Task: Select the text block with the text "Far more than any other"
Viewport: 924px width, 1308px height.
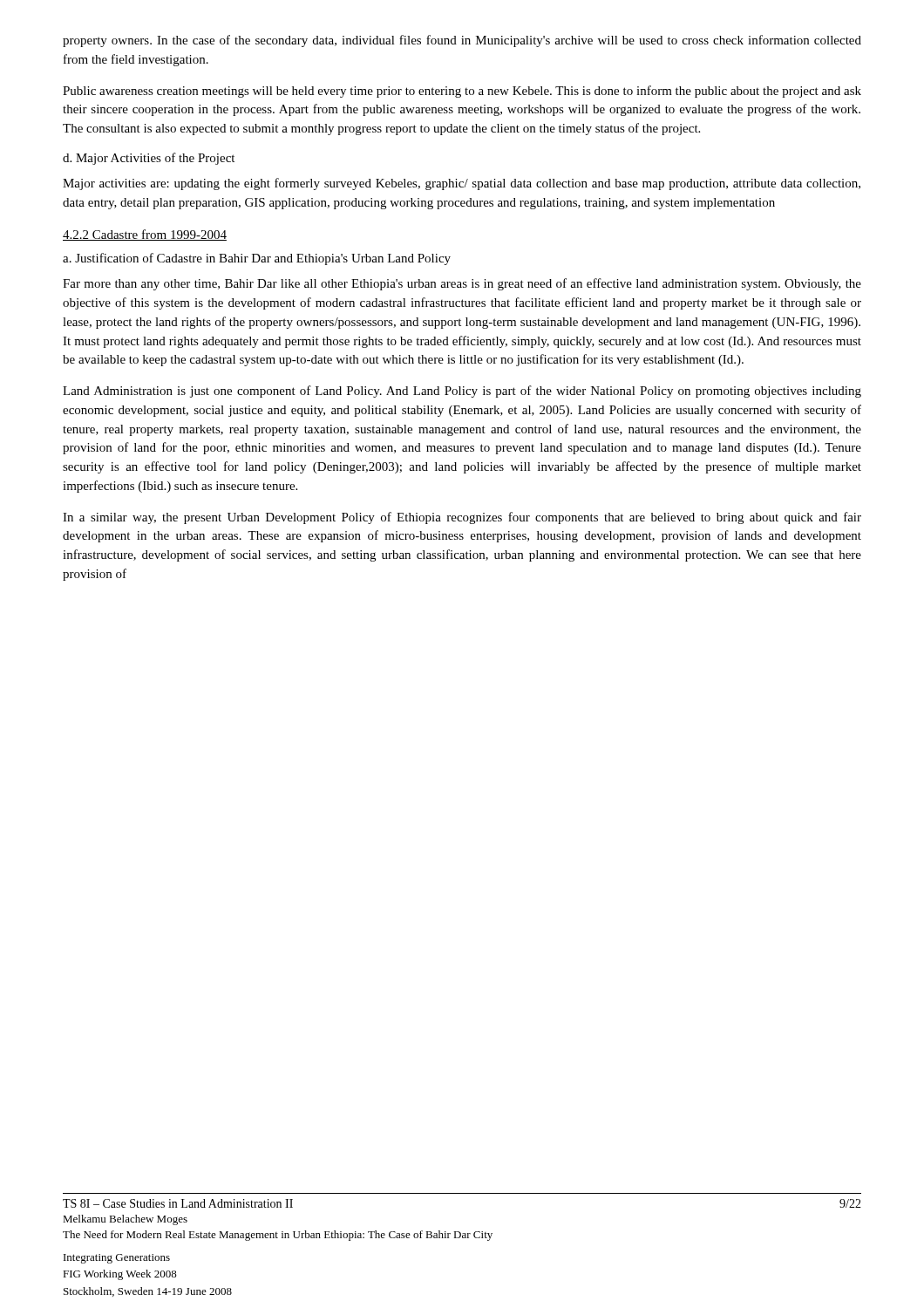Action: (x=462, y=322)
